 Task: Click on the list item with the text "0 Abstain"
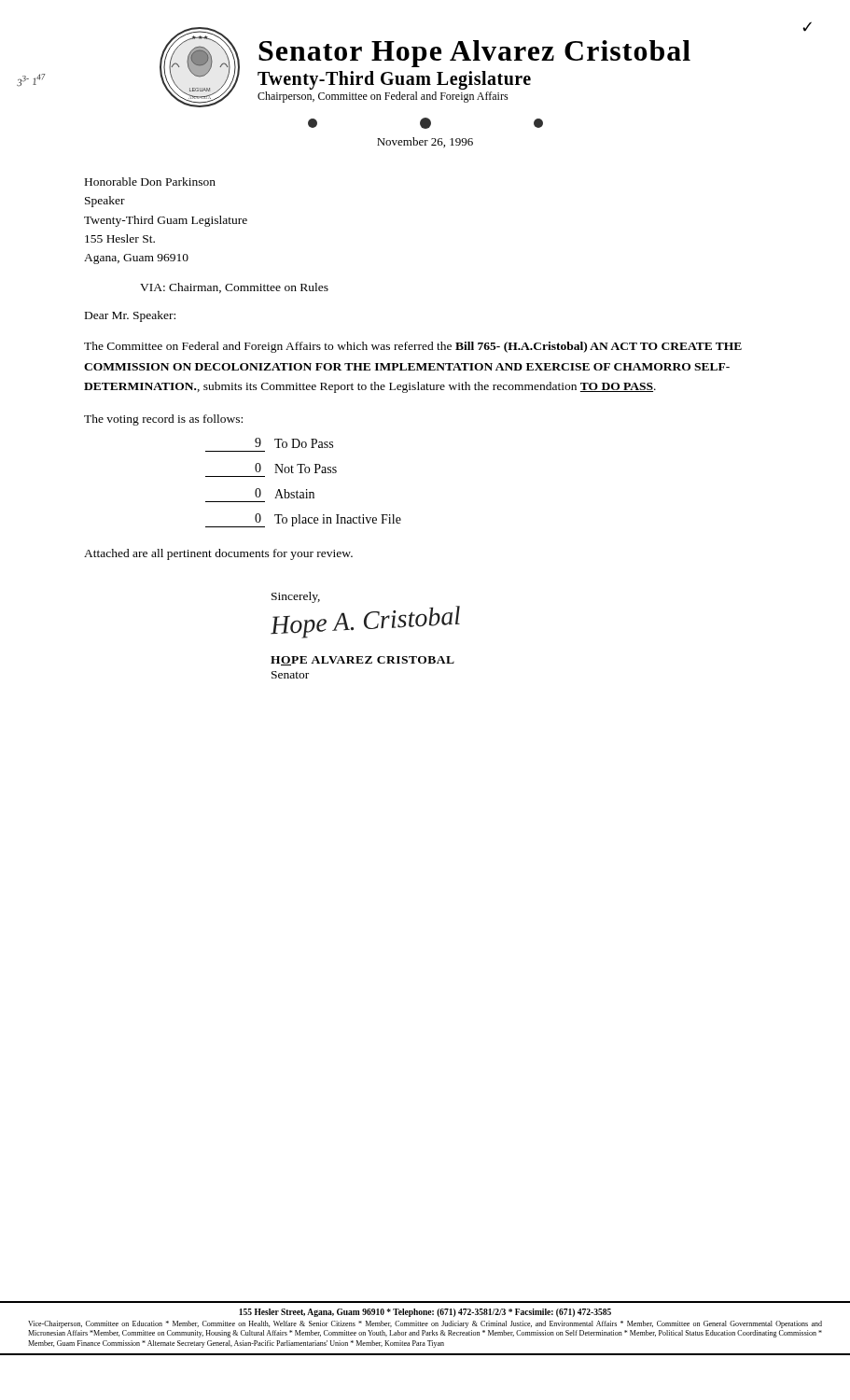coord(260,494)
